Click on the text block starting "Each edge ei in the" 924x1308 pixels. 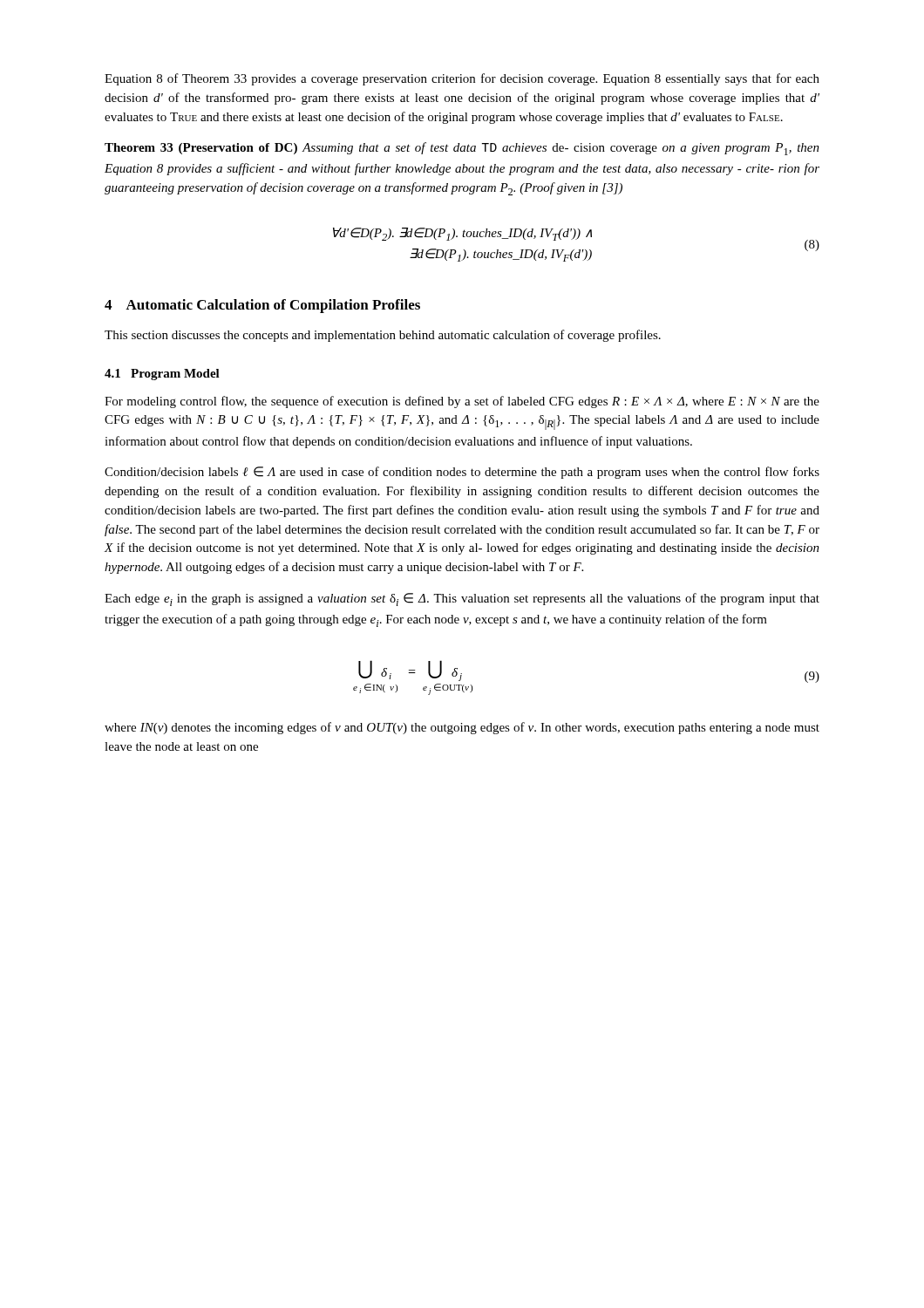coord(462,610)
